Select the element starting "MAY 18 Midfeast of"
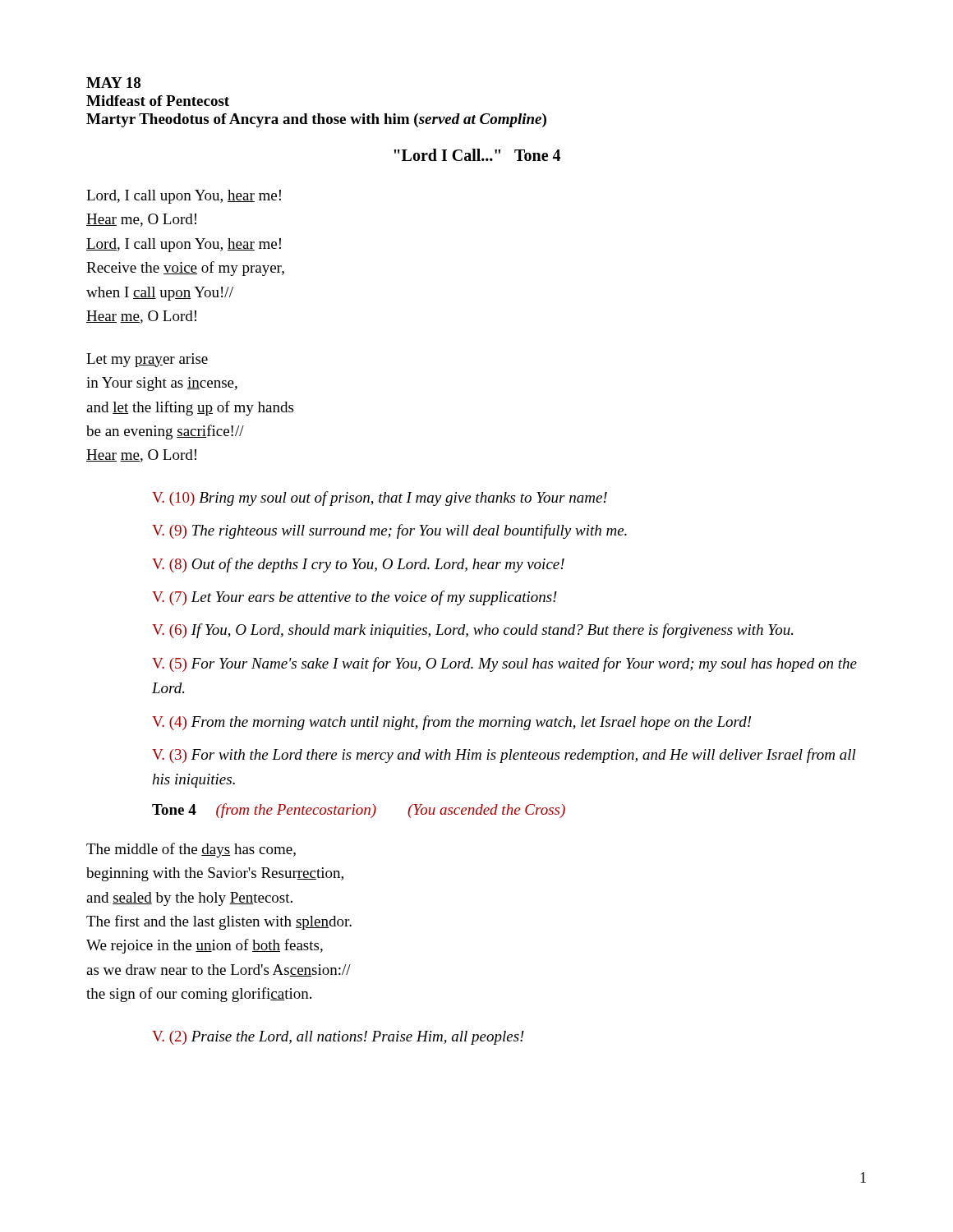Screen dimensions: 1232x953 [x=113, y=83]
